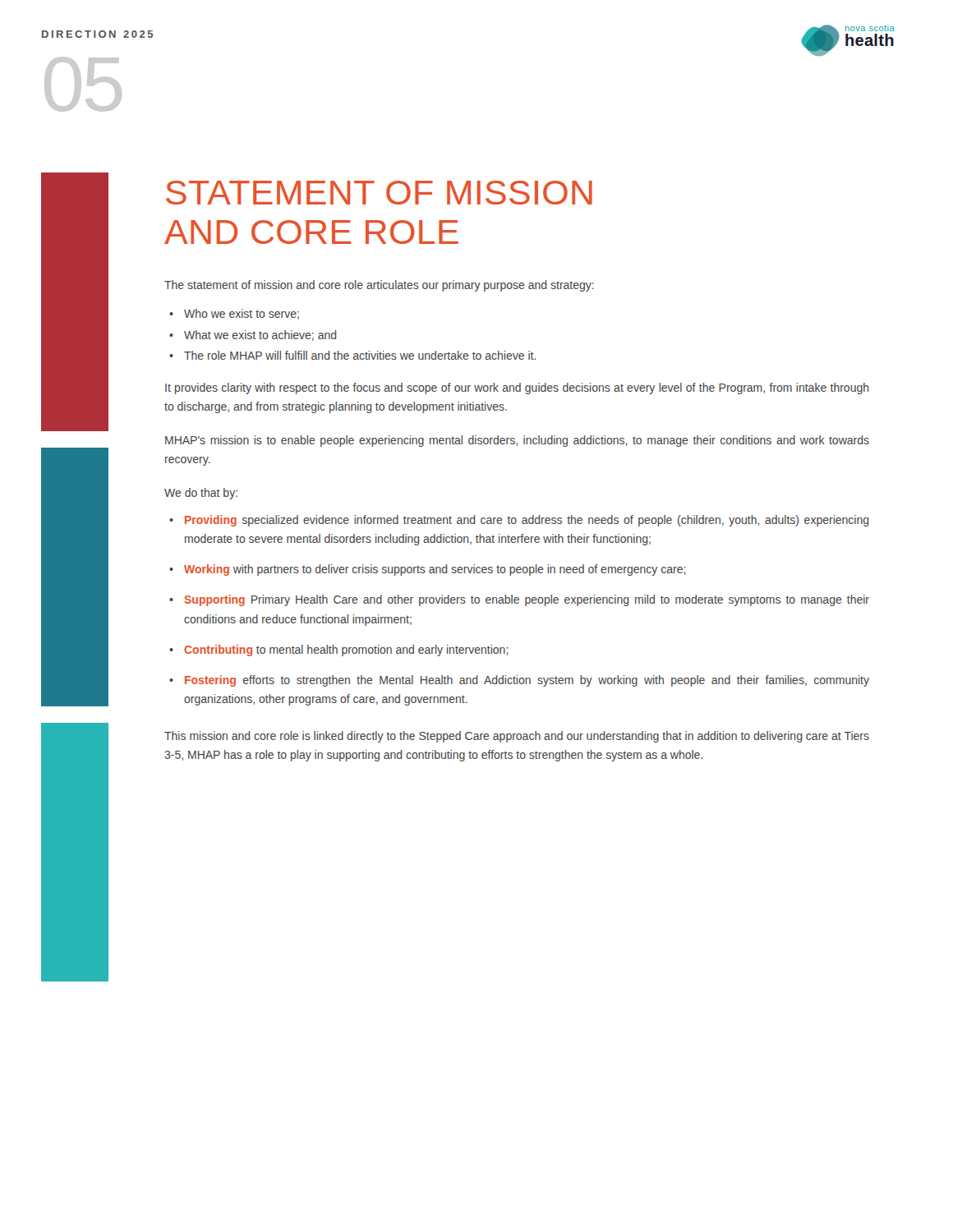The height and width of the screenshot is (1232, 953).
Task: Find the passage starting "It provides clarity with respect to"
Action: click(x=517, y=397)
